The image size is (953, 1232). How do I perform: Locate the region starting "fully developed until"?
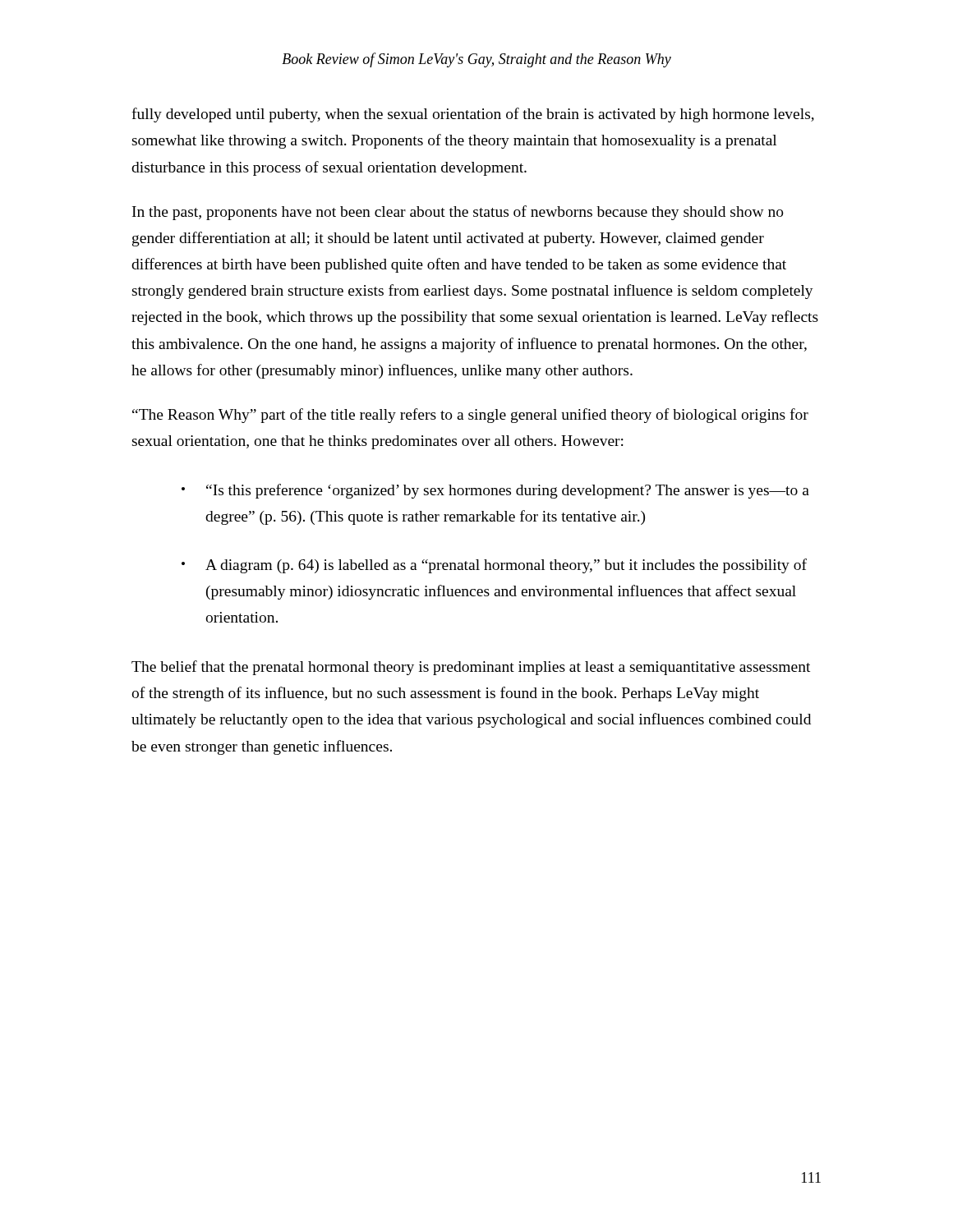[476, 141]
